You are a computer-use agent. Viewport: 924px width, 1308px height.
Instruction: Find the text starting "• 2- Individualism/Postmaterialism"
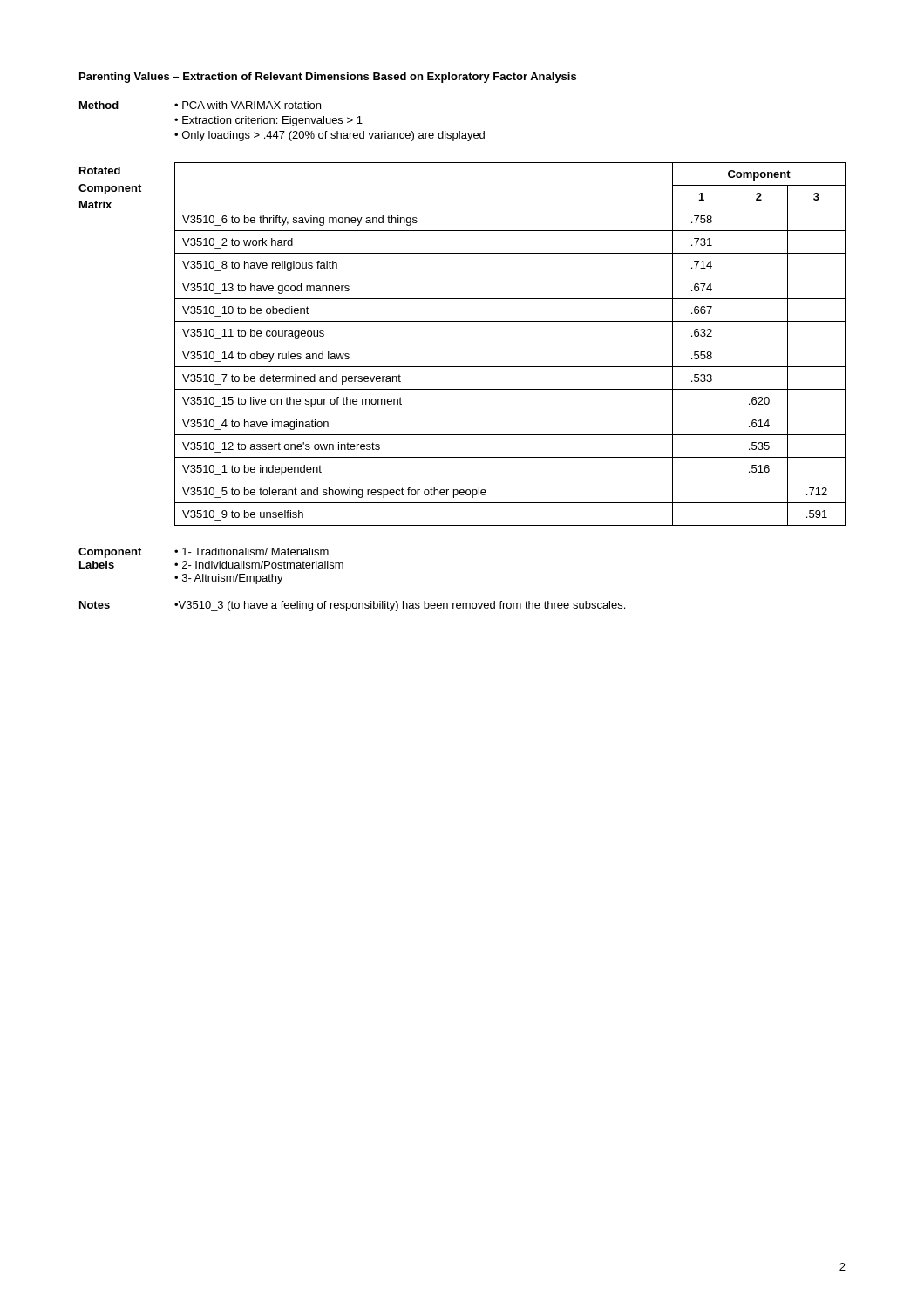pos(259,565)
